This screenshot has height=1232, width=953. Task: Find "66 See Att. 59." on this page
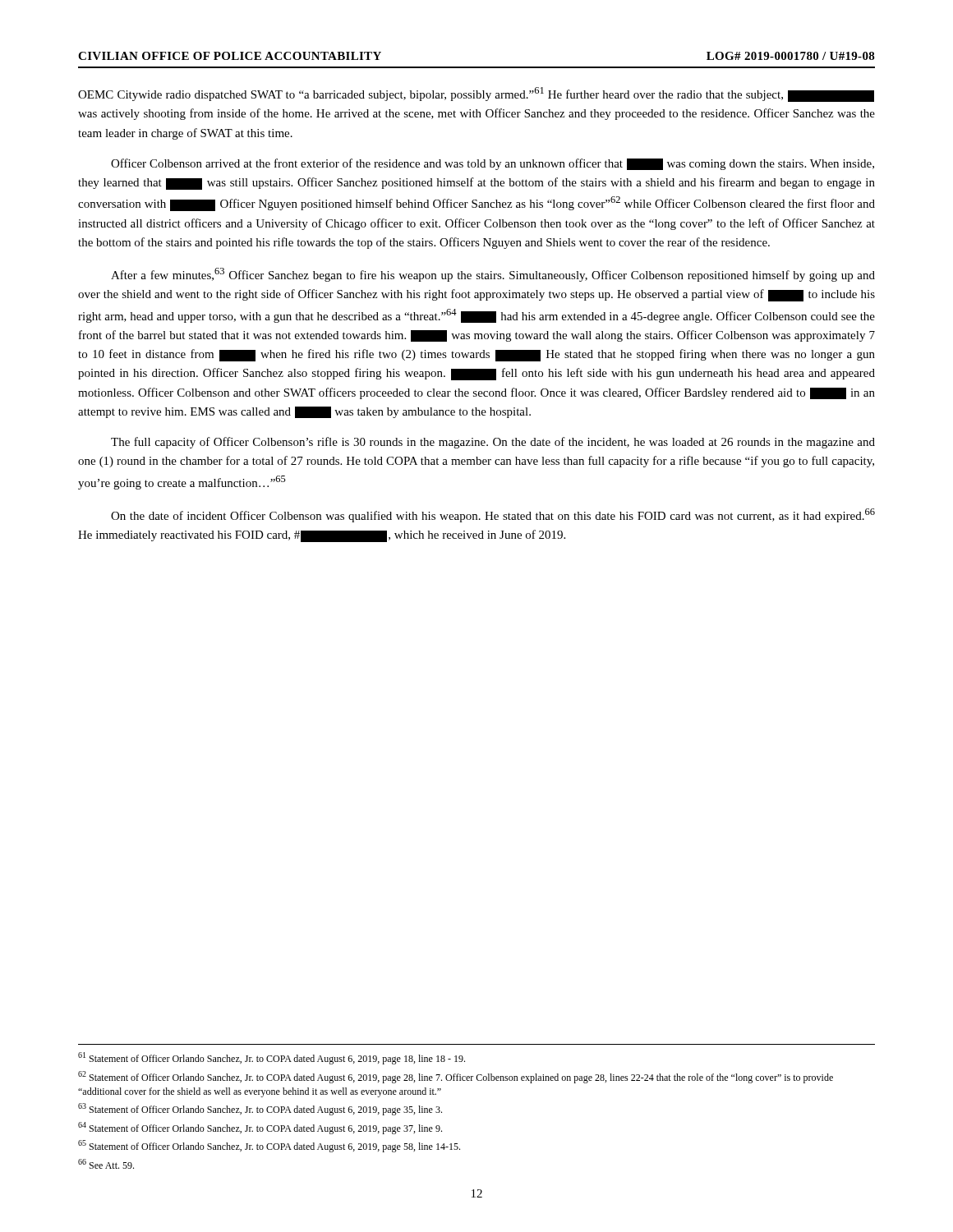coord(106,1164)
